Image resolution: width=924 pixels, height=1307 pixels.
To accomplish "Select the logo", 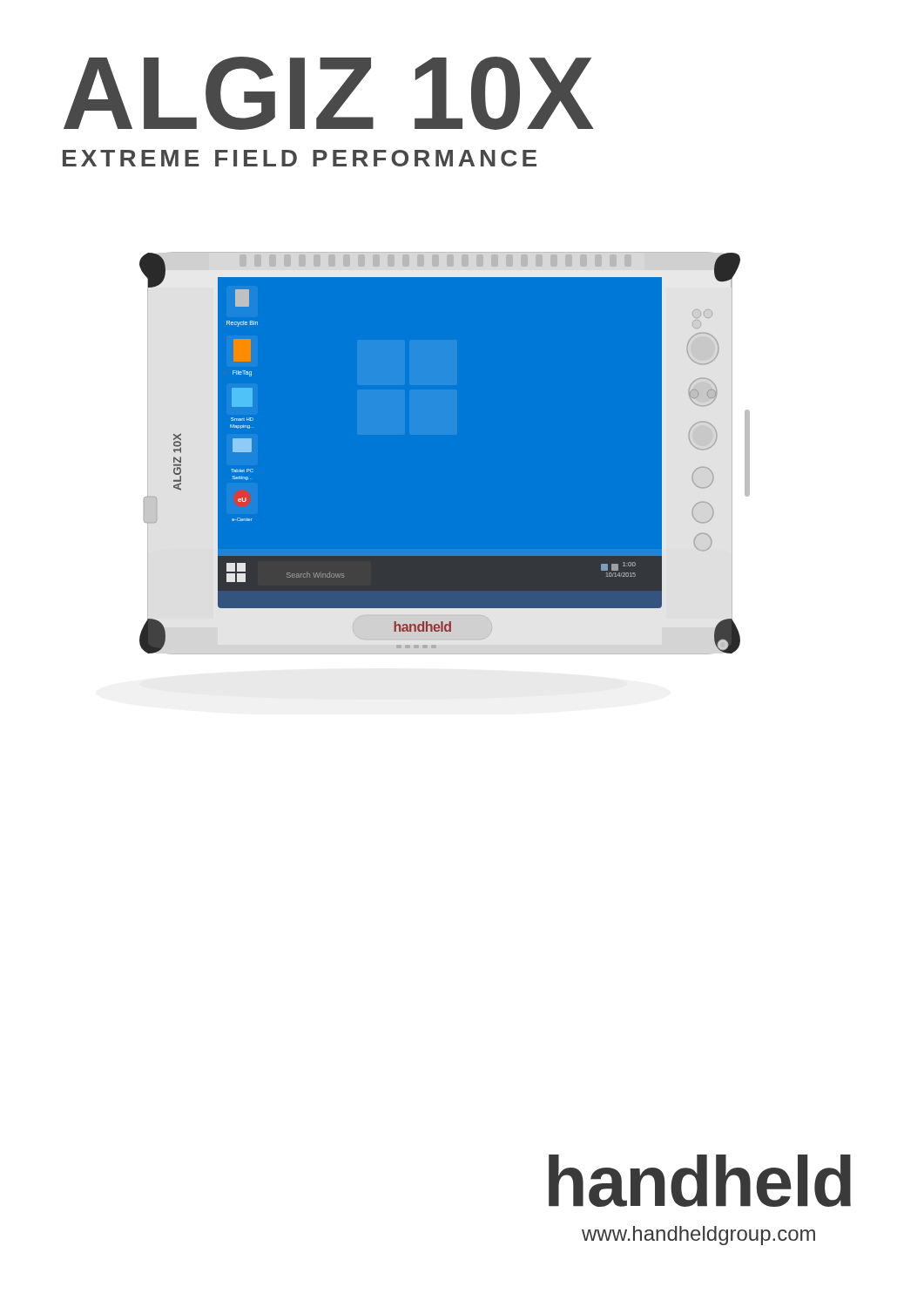I will 699,1196.
